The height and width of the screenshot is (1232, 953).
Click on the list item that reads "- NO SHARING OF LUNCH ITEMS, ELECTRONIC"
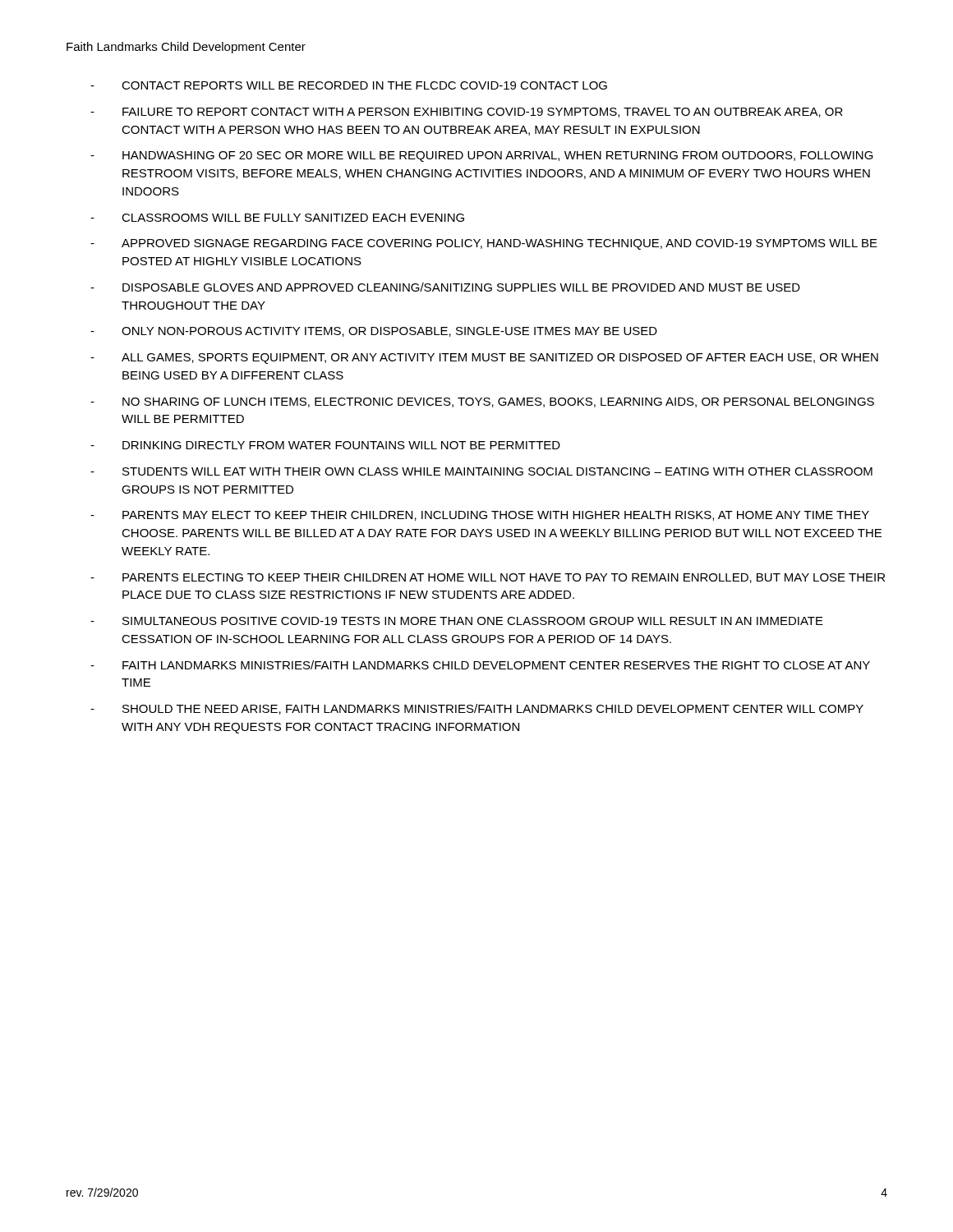(489, 410)
